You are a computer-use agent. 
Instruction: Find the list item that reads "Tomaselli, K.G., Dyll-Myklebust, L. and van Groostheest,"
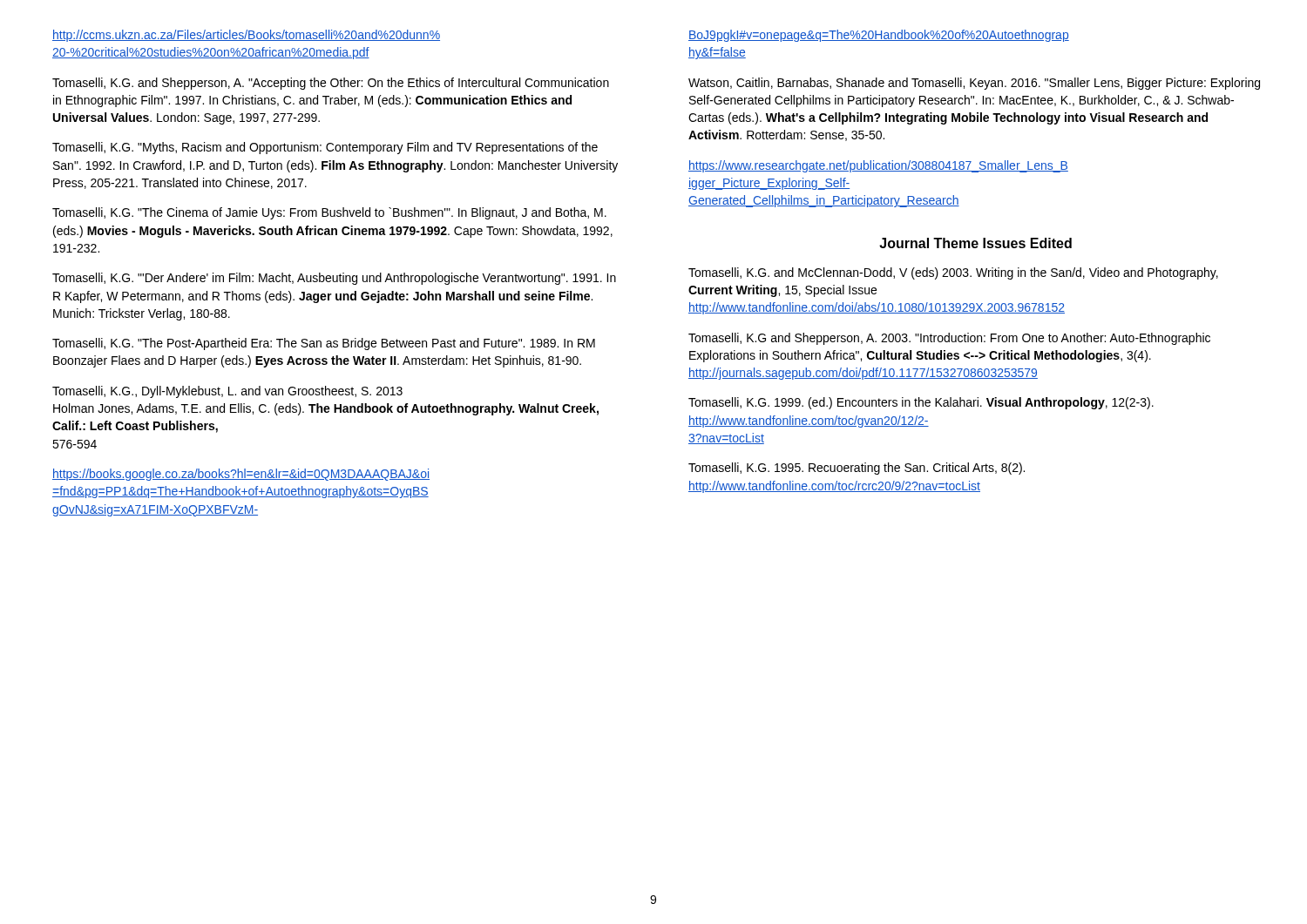(x=326, y=417)
